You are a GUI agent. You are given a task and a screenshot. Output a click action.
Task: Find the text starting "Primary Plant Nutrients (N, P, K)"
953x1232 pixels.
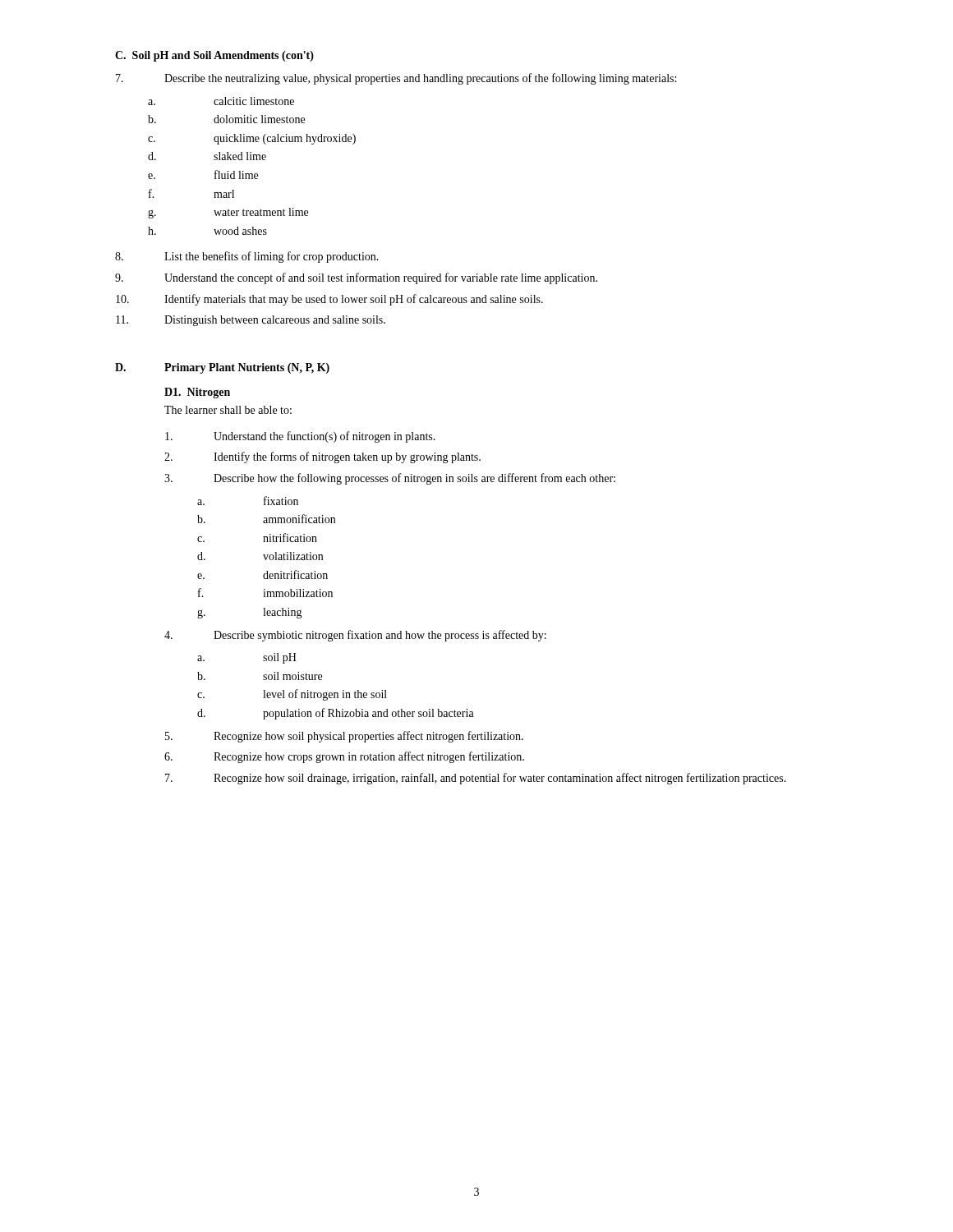[x=247, y=367]
